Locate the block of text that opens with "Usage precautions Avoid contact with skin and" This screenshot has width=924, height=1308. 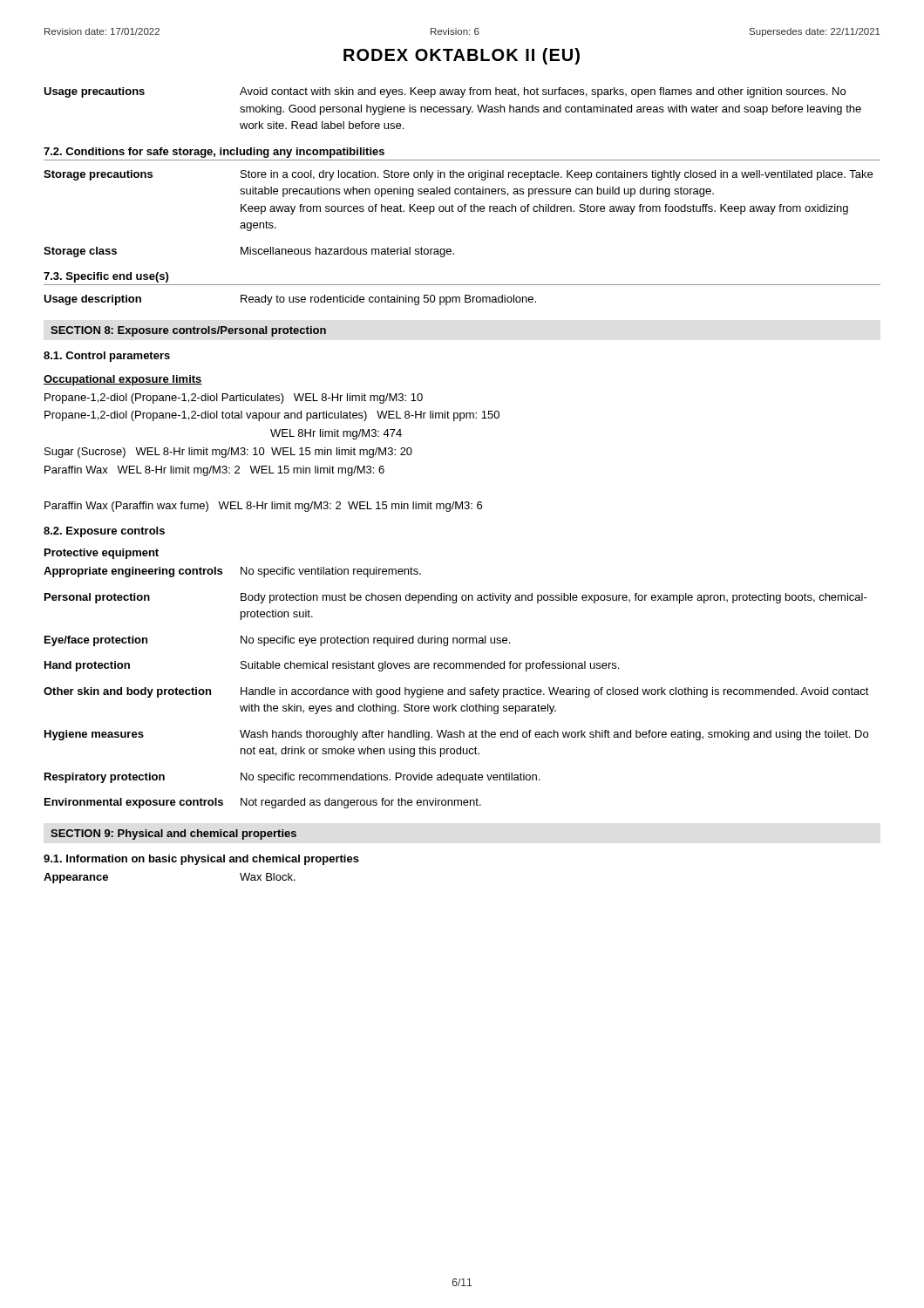pos(462,108)
